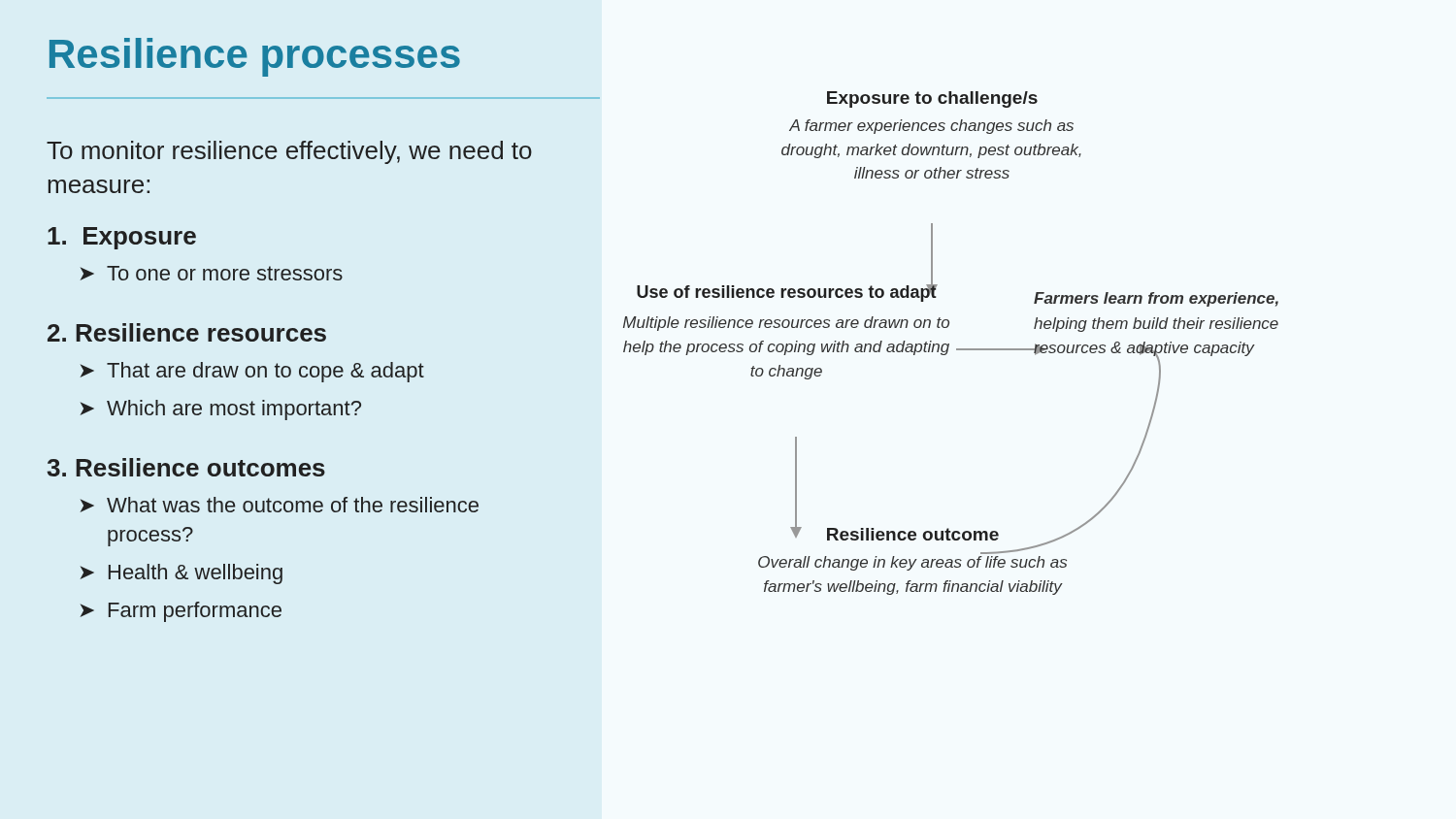Select the passage starting "➤ Farm performance"
The image size is (1456, 819).
(180, 611)
